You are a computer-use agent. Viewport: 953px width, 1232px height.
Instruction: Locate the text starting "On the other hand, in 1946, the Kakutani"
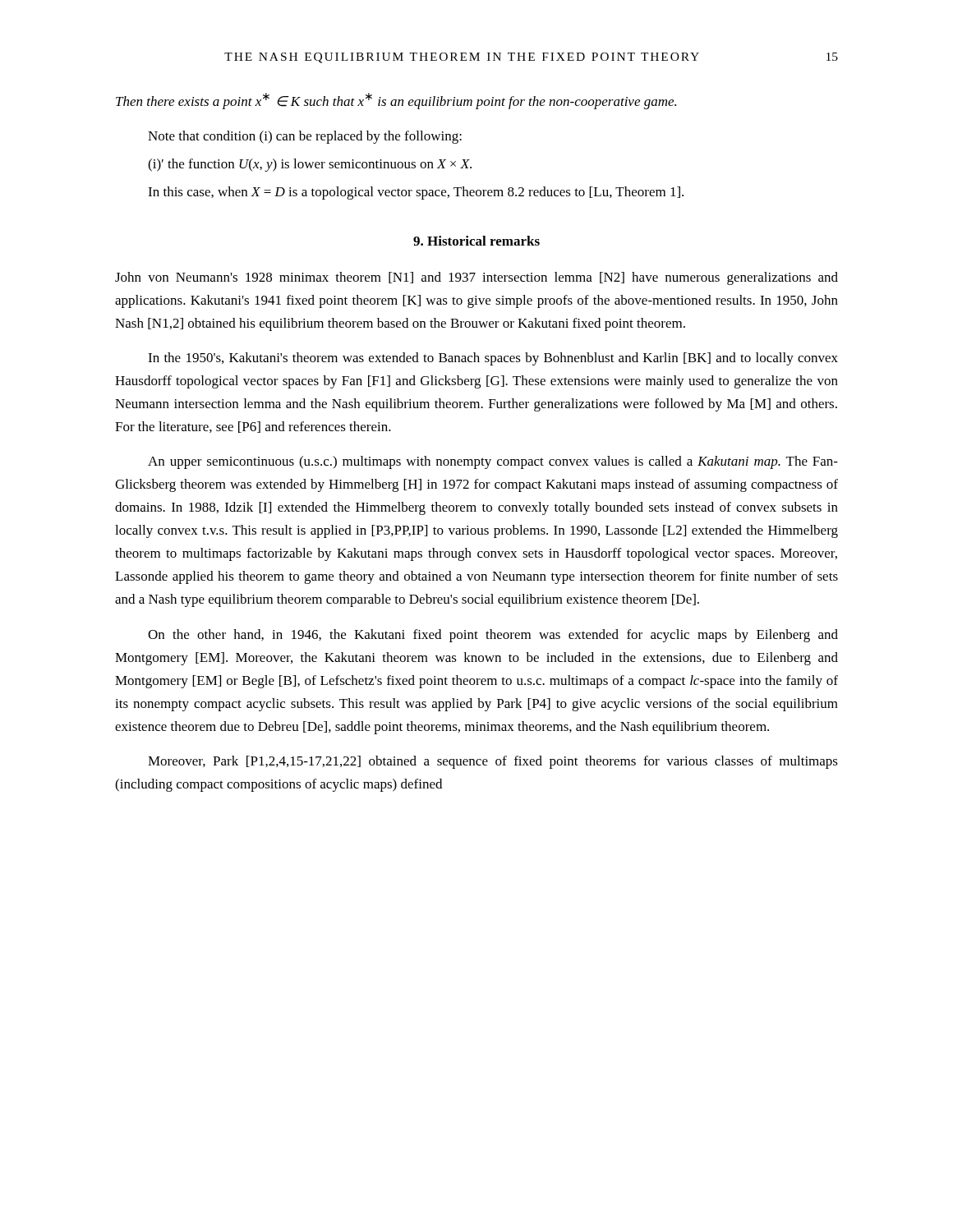point(476,680)
